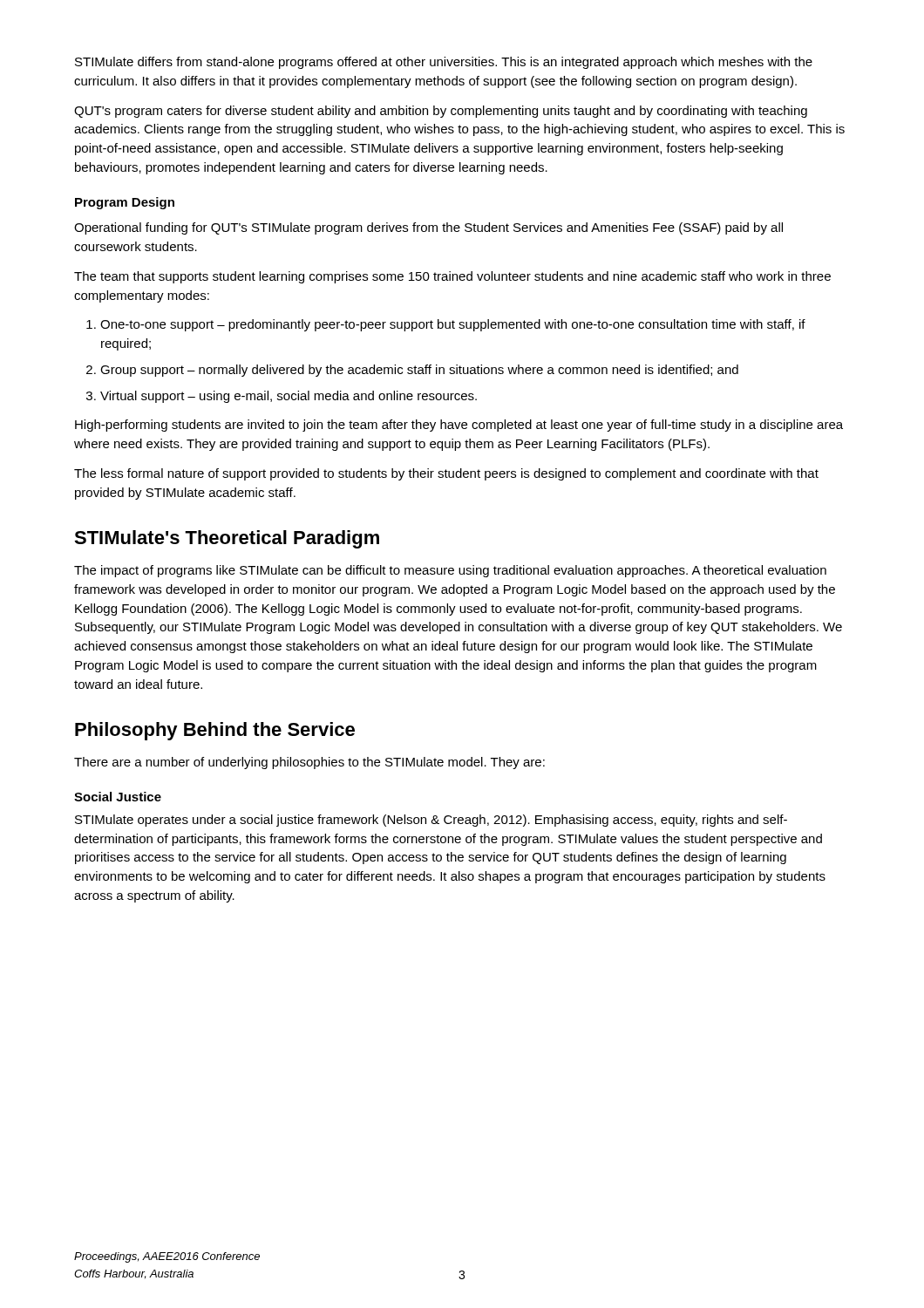Find the block on this page that starts "High-performing students are invited"

pyautogui.click(x=462, y=434)
